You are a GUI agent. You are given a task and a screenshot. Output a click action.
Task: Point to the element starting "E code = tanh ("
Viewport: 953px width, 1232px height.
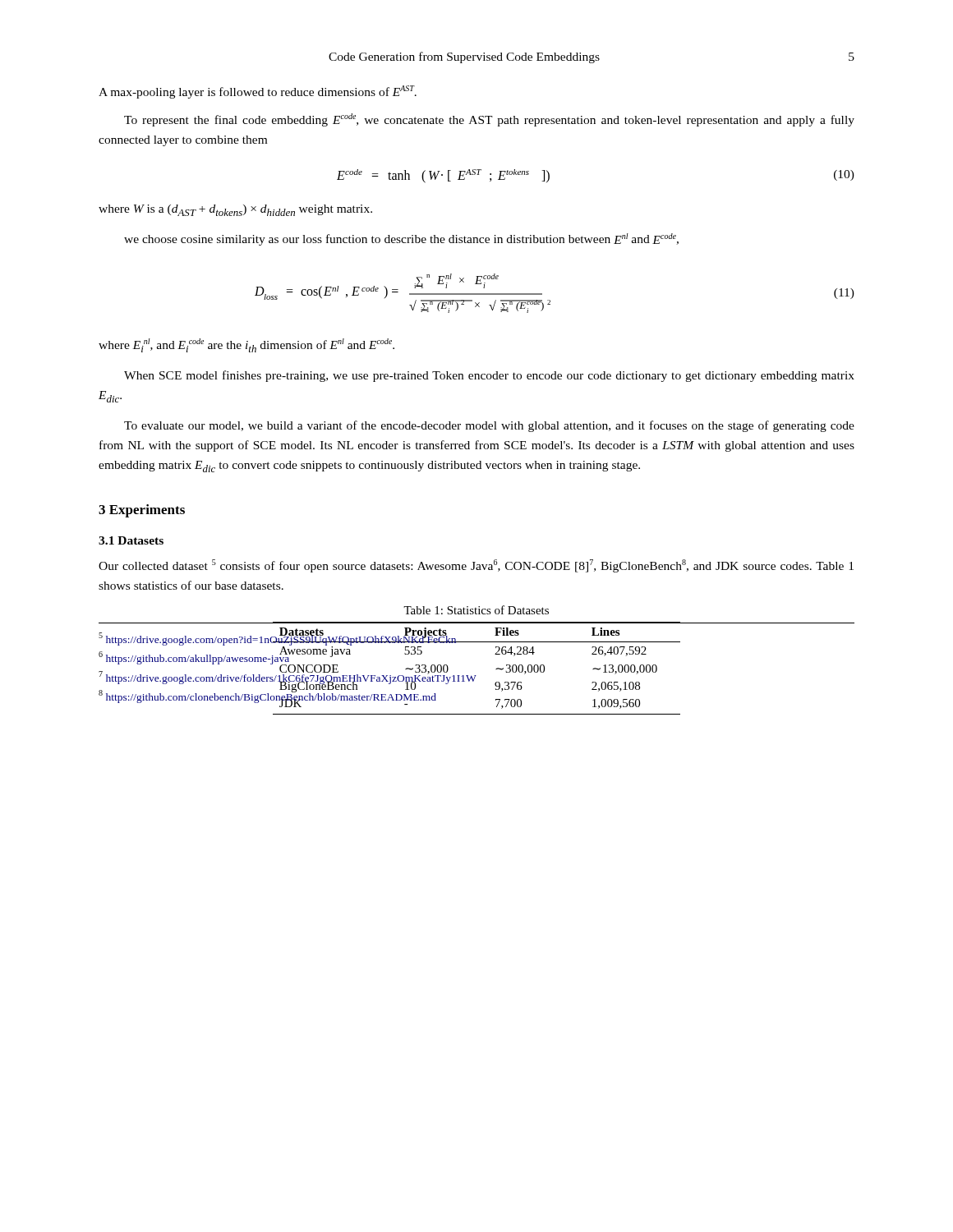[476, 174]
